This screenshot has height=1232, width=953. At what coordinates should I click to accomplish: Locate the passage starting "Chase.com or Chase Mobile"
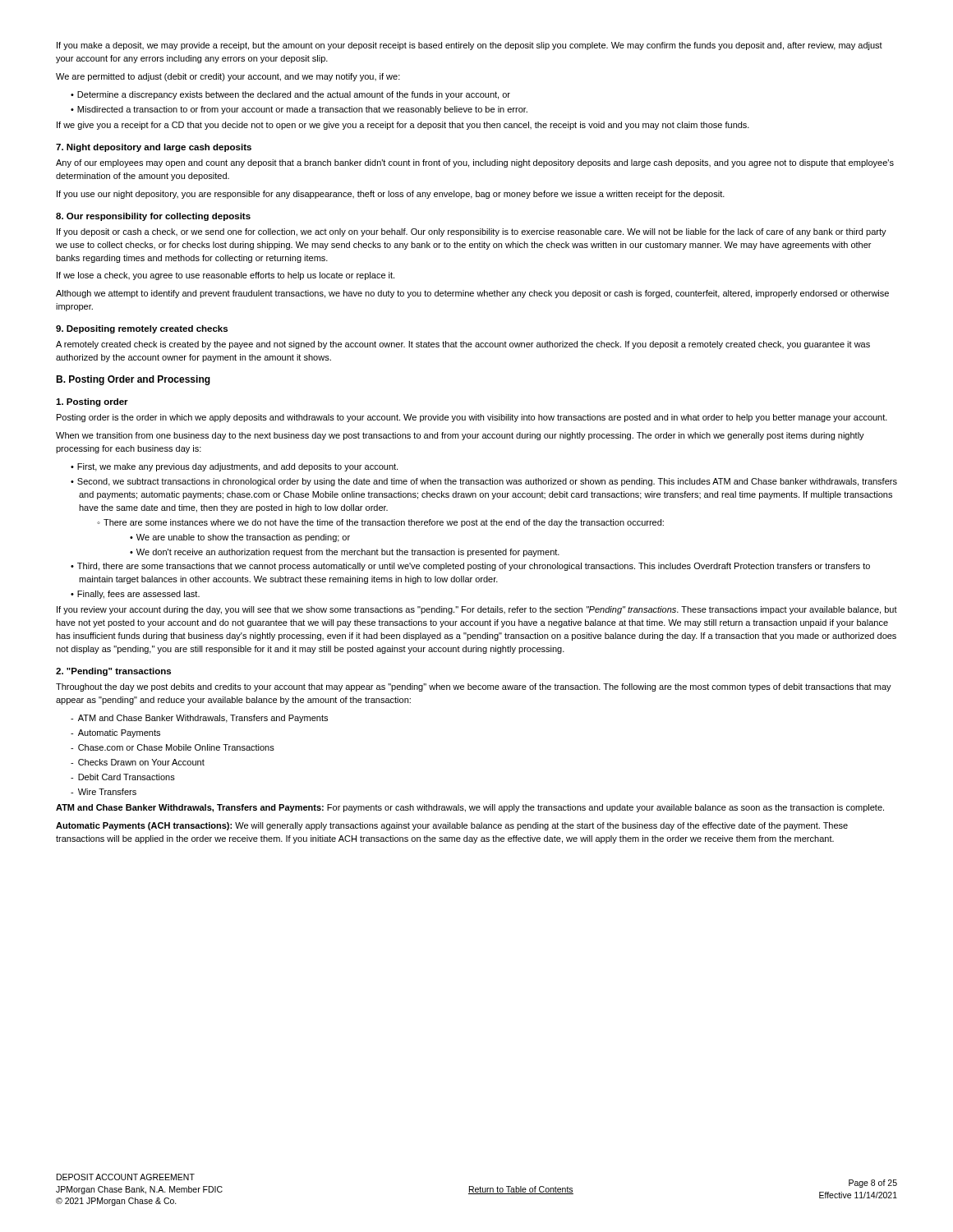(x=176, y=747)
